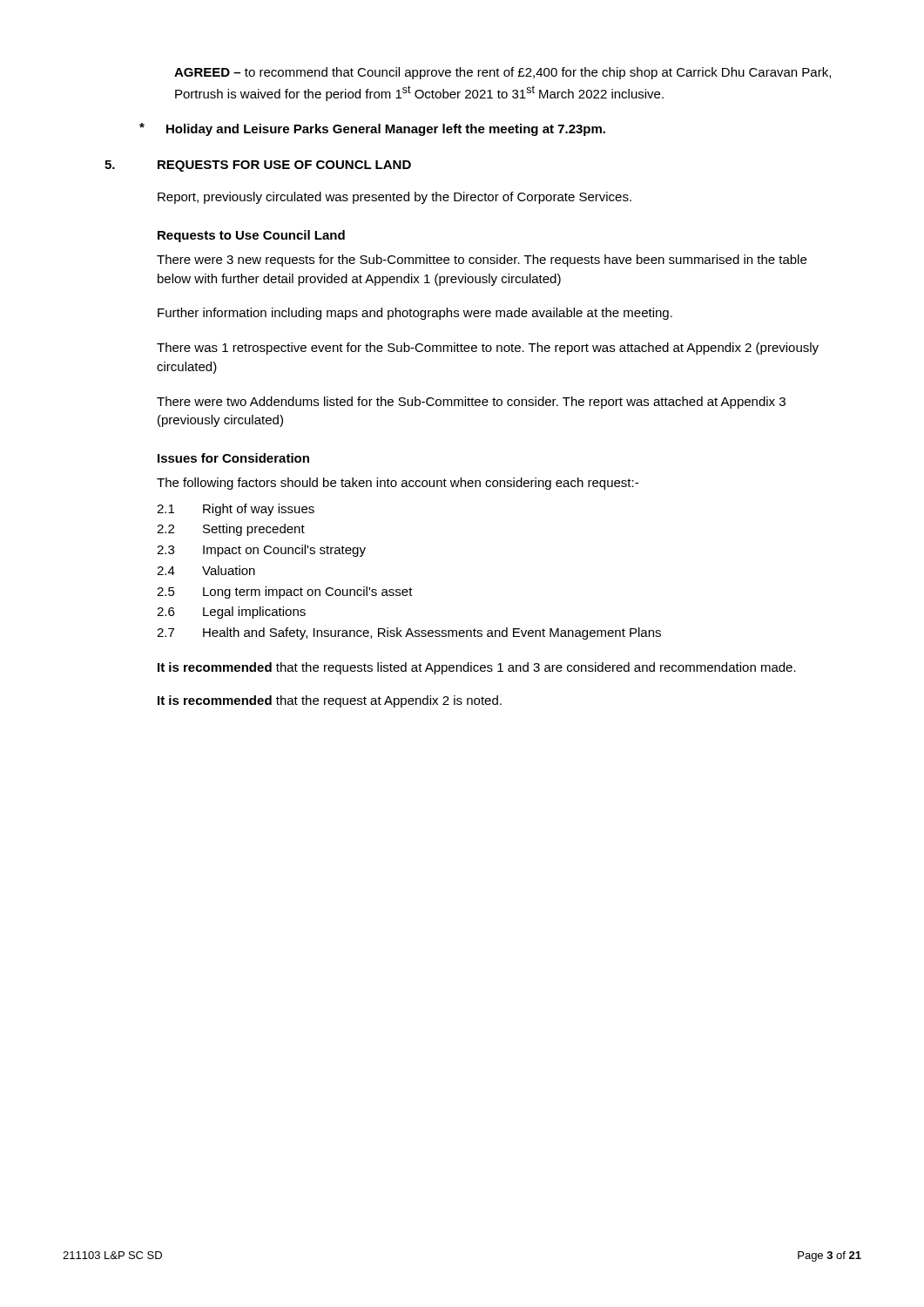Where is the passage that starts "The following factors should be taken into account"?
924x1307 pixels.
click(x=398, y=482)
